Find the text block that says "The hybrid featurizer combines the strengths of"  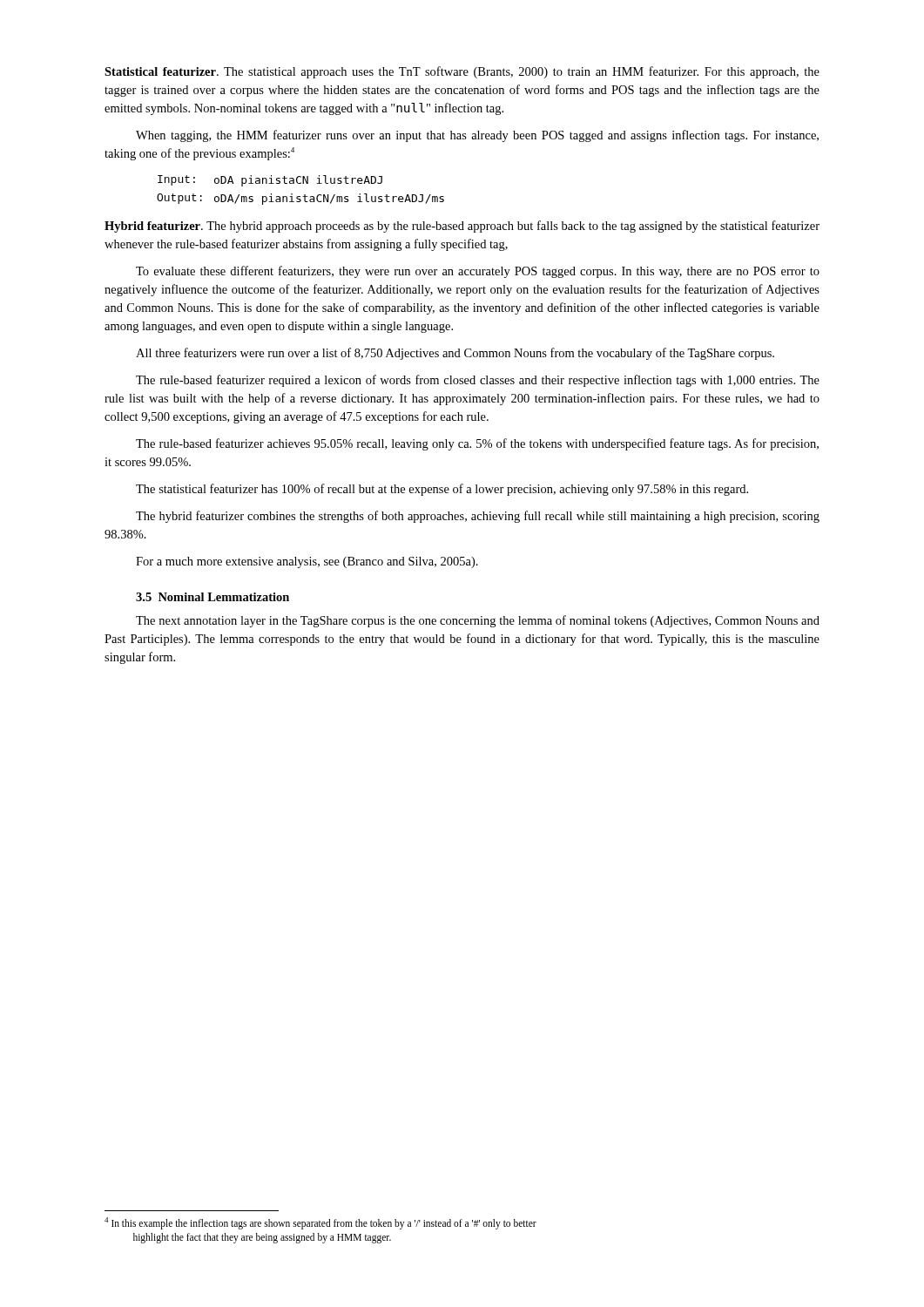(462, 525)
